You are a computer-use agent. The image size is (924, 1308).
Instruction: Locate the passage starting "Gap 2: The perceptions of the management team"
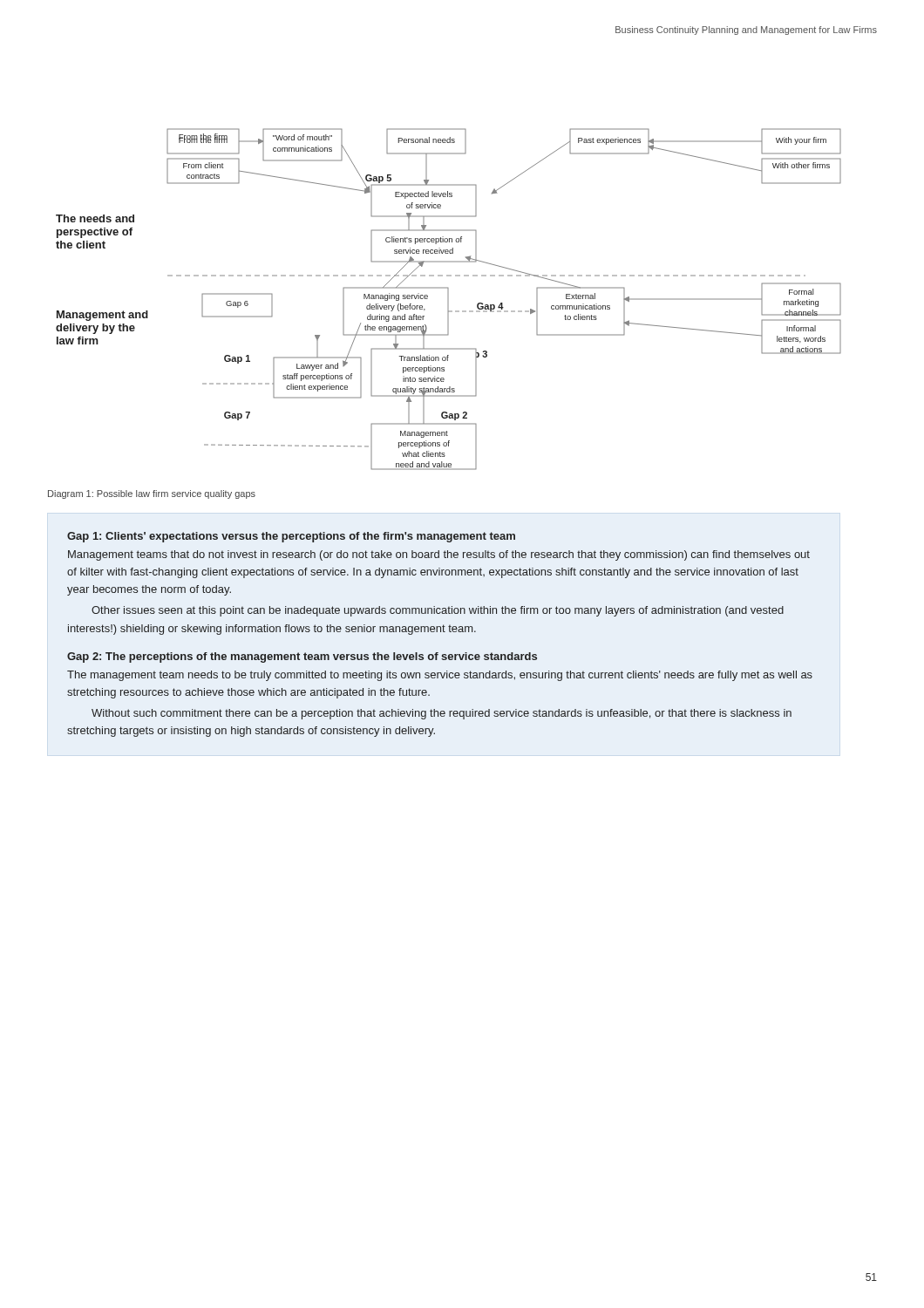(x=302, y=656)
